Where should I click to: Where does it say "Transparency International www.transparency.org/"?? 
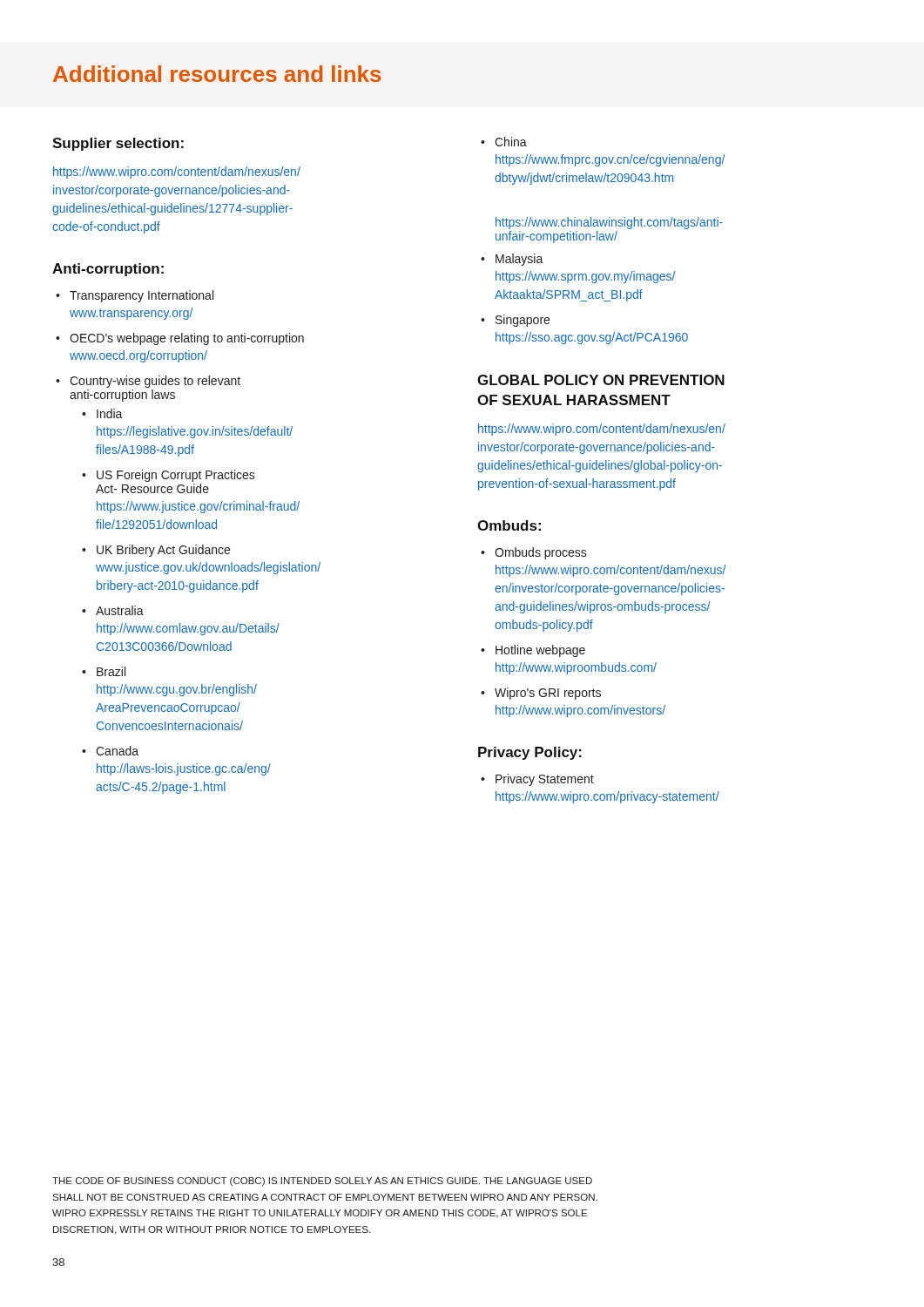click(x=142, y=296)
